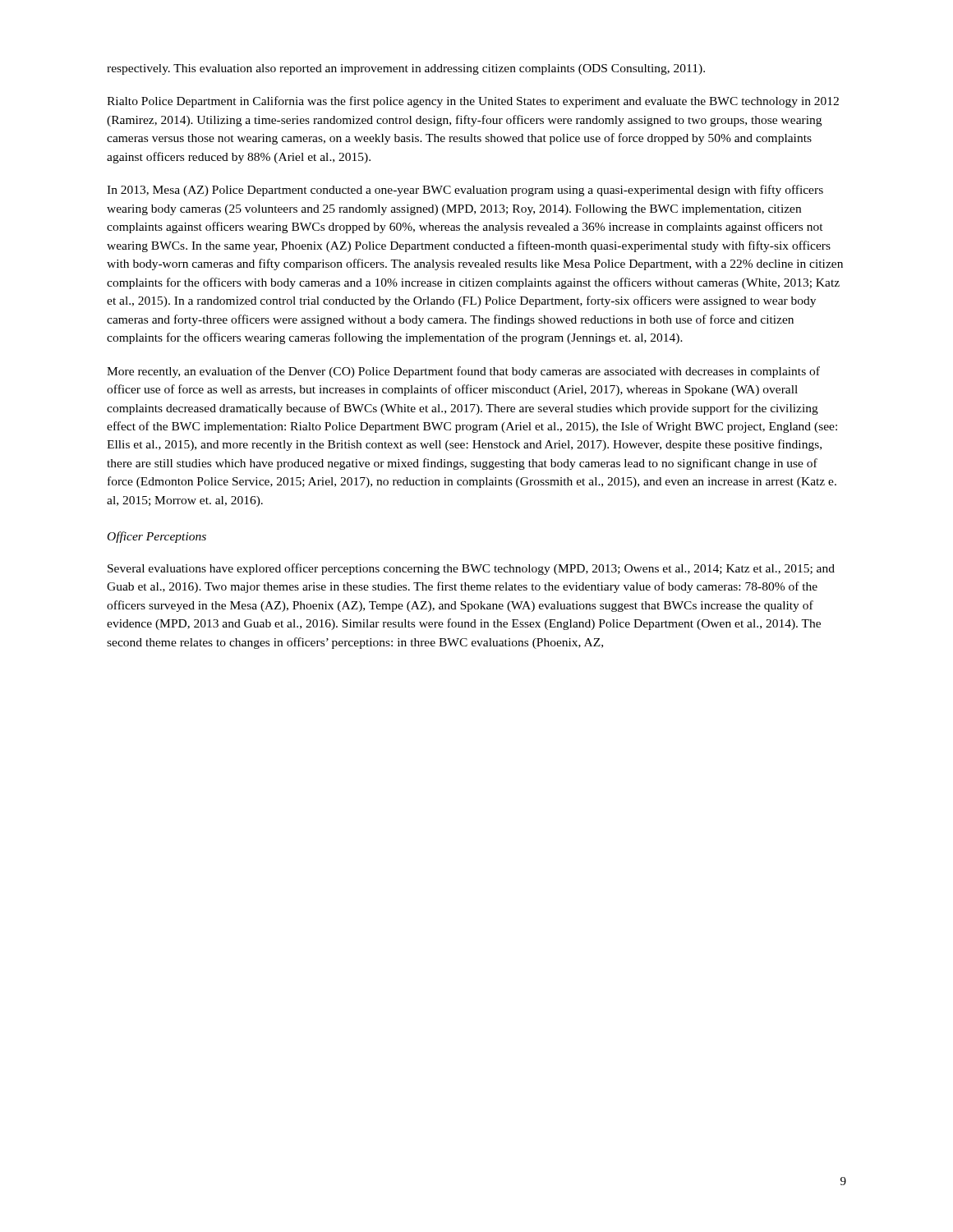Find the text block that reads "In 2013, Mesa (AZ) Police Department conducted a"
Viewport: 953px width, 1232px height.
475,263
